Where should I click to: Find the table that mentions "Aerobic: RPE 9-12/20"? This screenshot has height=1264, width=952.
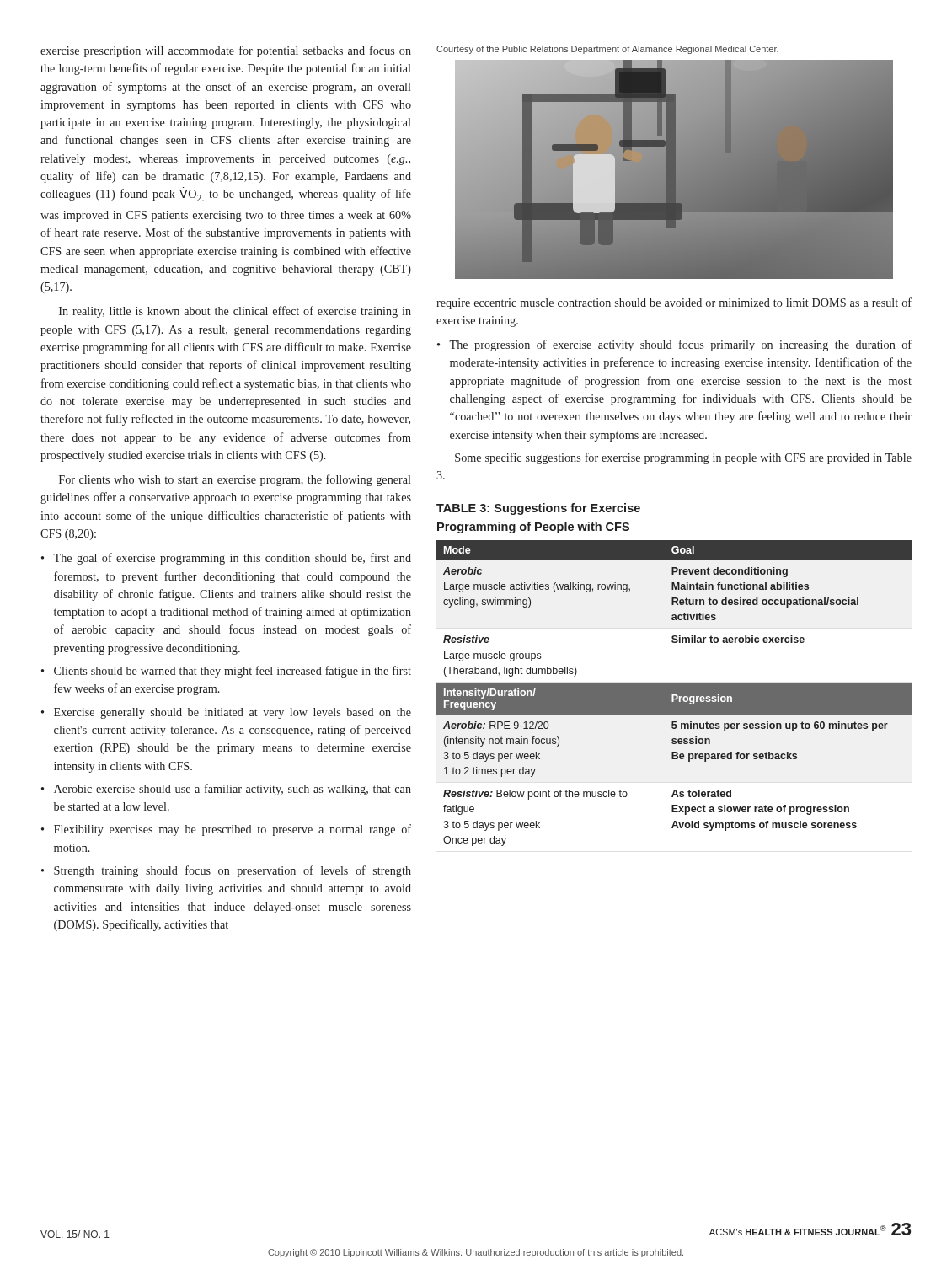point(674,696)
